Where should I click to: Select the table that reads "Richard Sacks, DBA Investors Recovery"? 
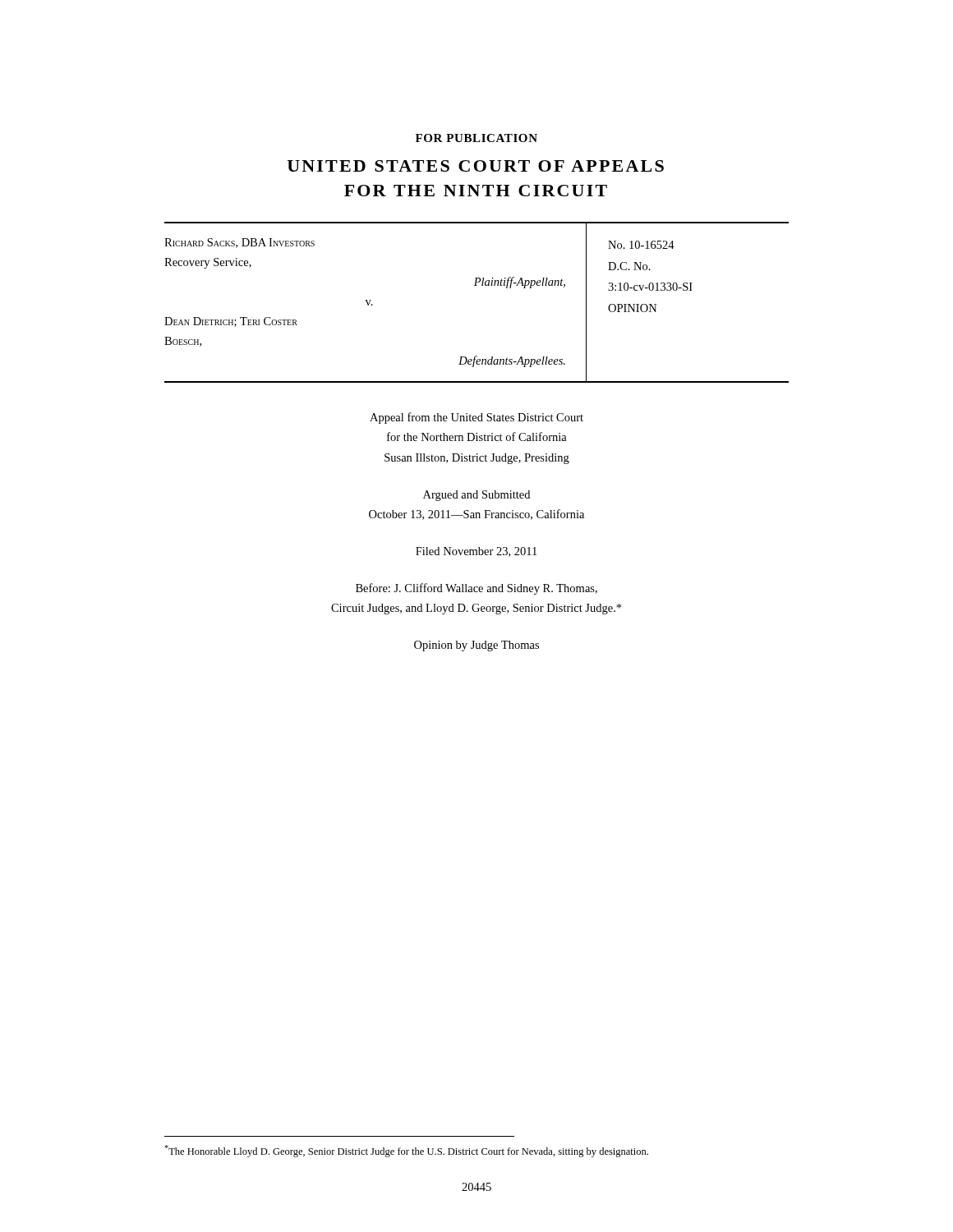[476, 302]
